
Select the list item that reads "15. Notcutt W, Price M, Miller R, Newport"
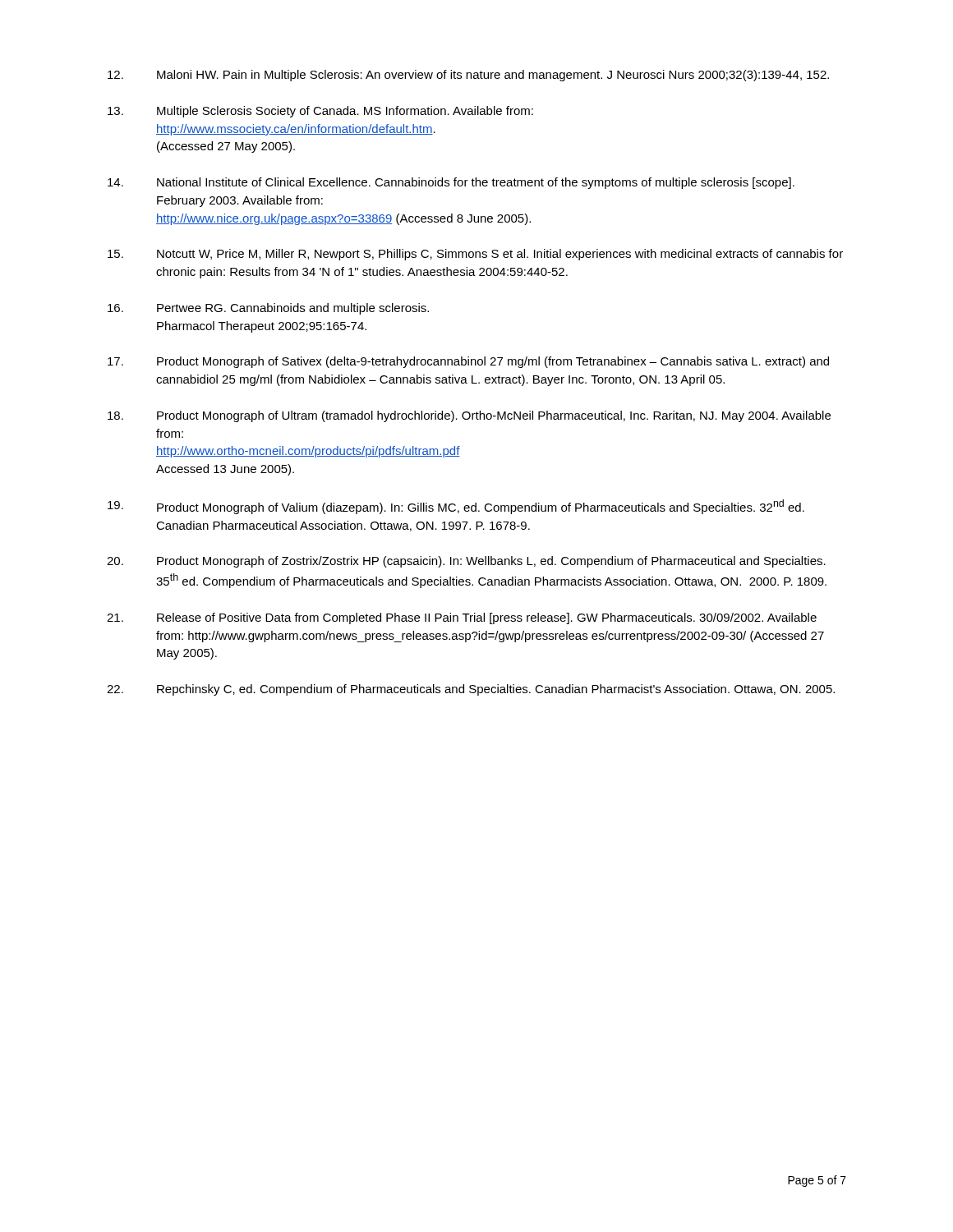click(476, 263)
